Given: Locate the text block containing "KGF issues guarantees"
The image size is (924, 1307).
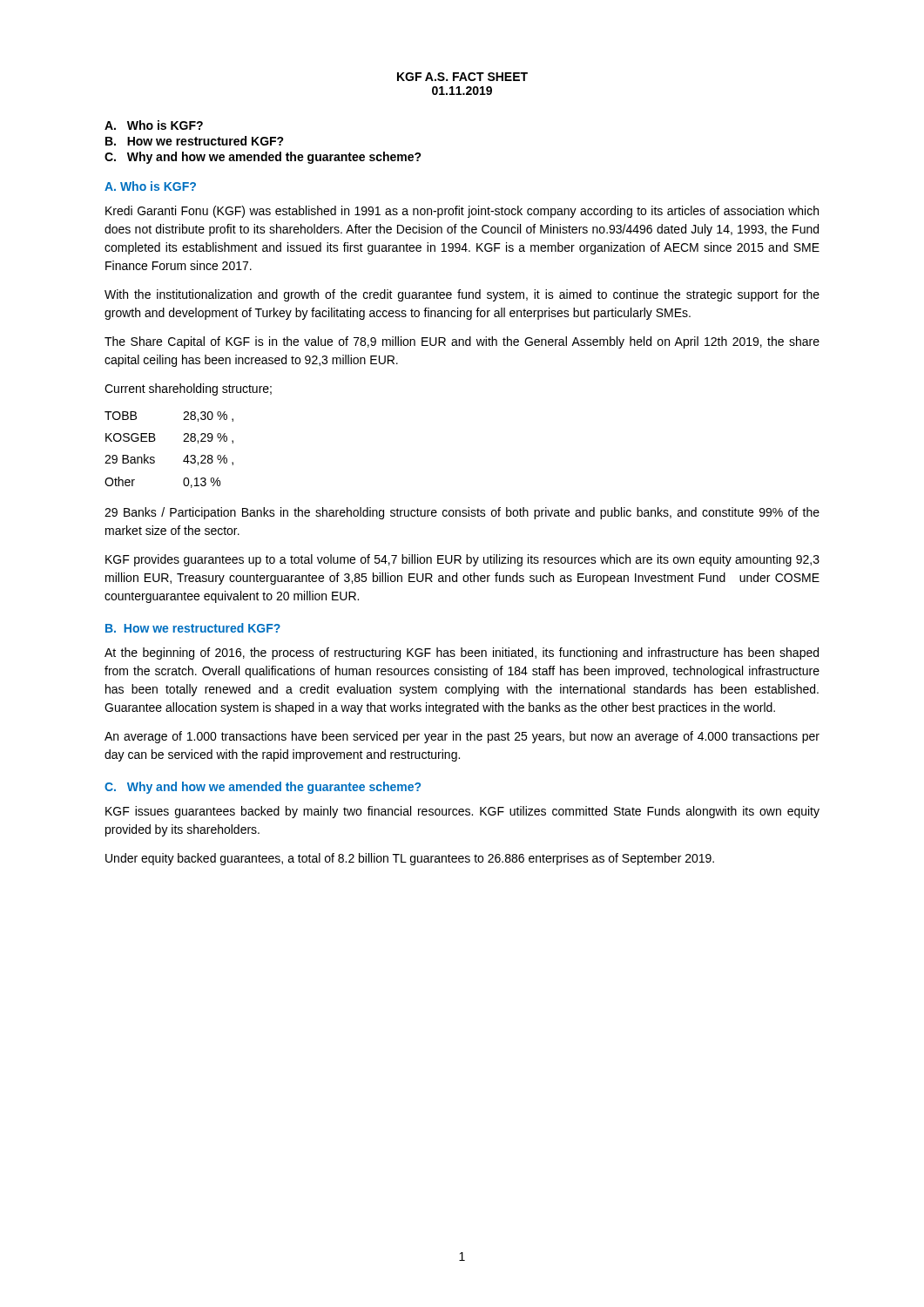Looking at the screenshot, I should [x=462, y=821].
